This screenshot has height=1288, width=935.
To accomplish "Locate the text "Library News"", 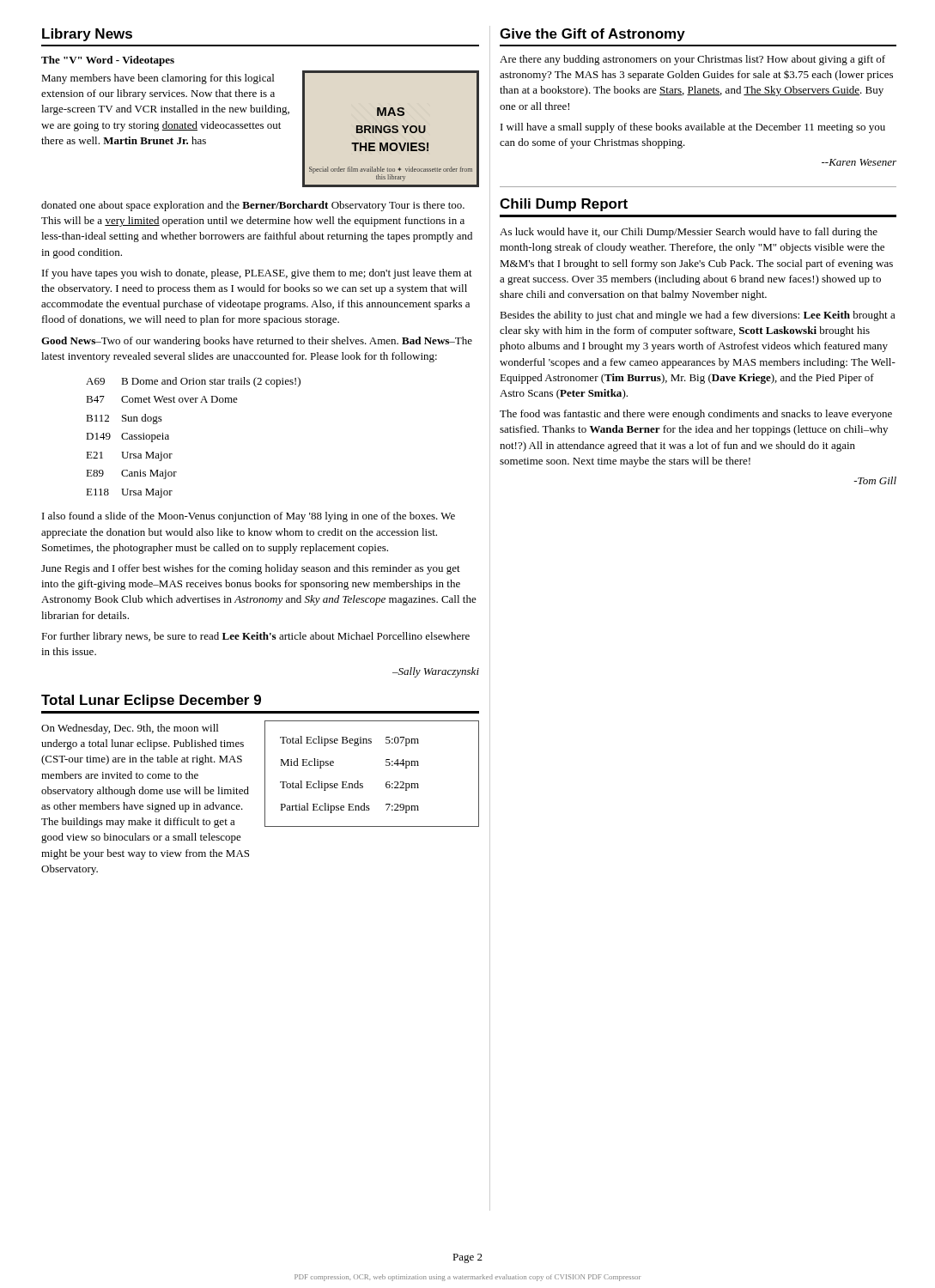I will (x=260, y=34).
